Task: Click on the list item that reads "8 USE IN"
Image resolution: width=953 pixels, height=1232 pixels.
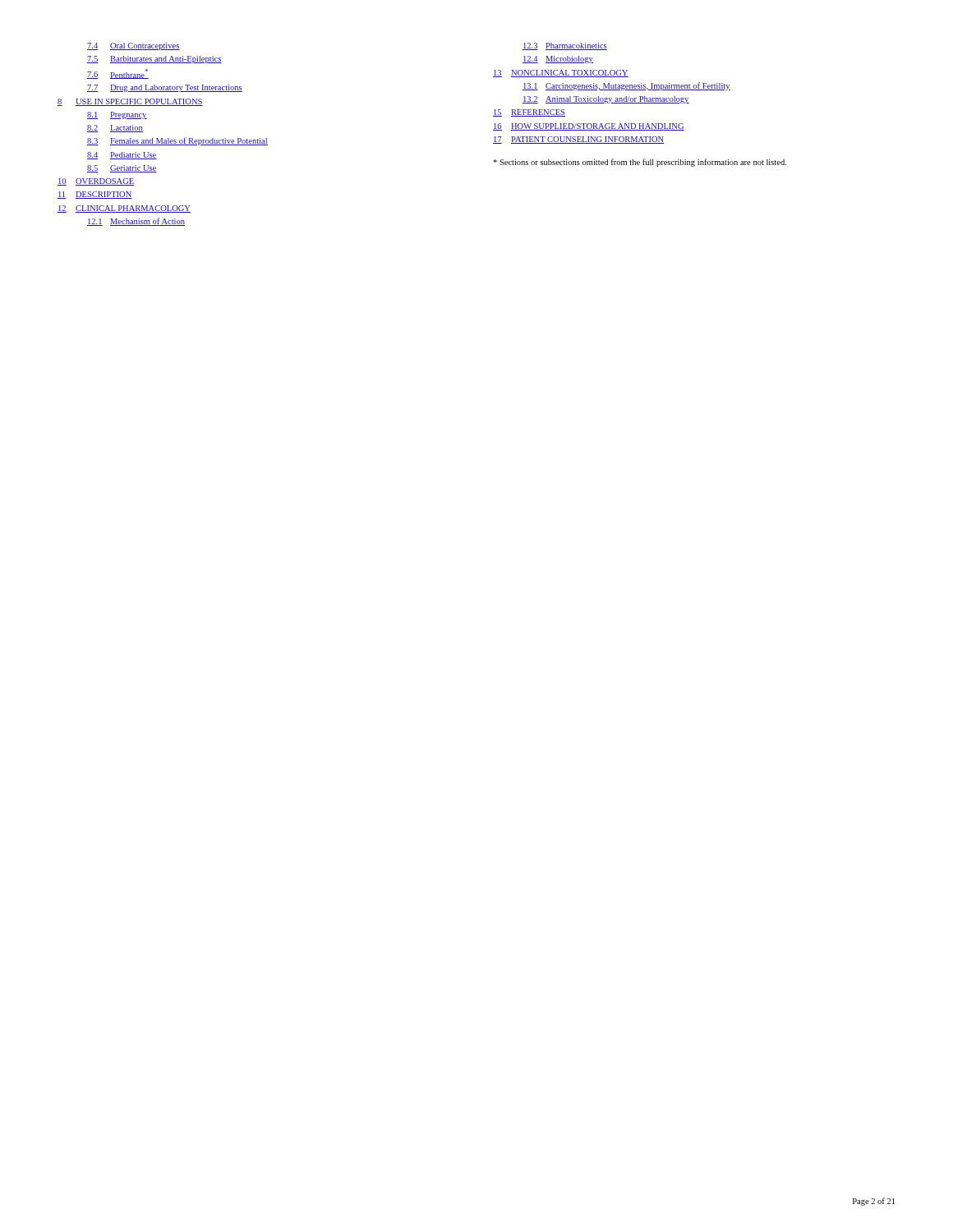Action: [130, 102]
